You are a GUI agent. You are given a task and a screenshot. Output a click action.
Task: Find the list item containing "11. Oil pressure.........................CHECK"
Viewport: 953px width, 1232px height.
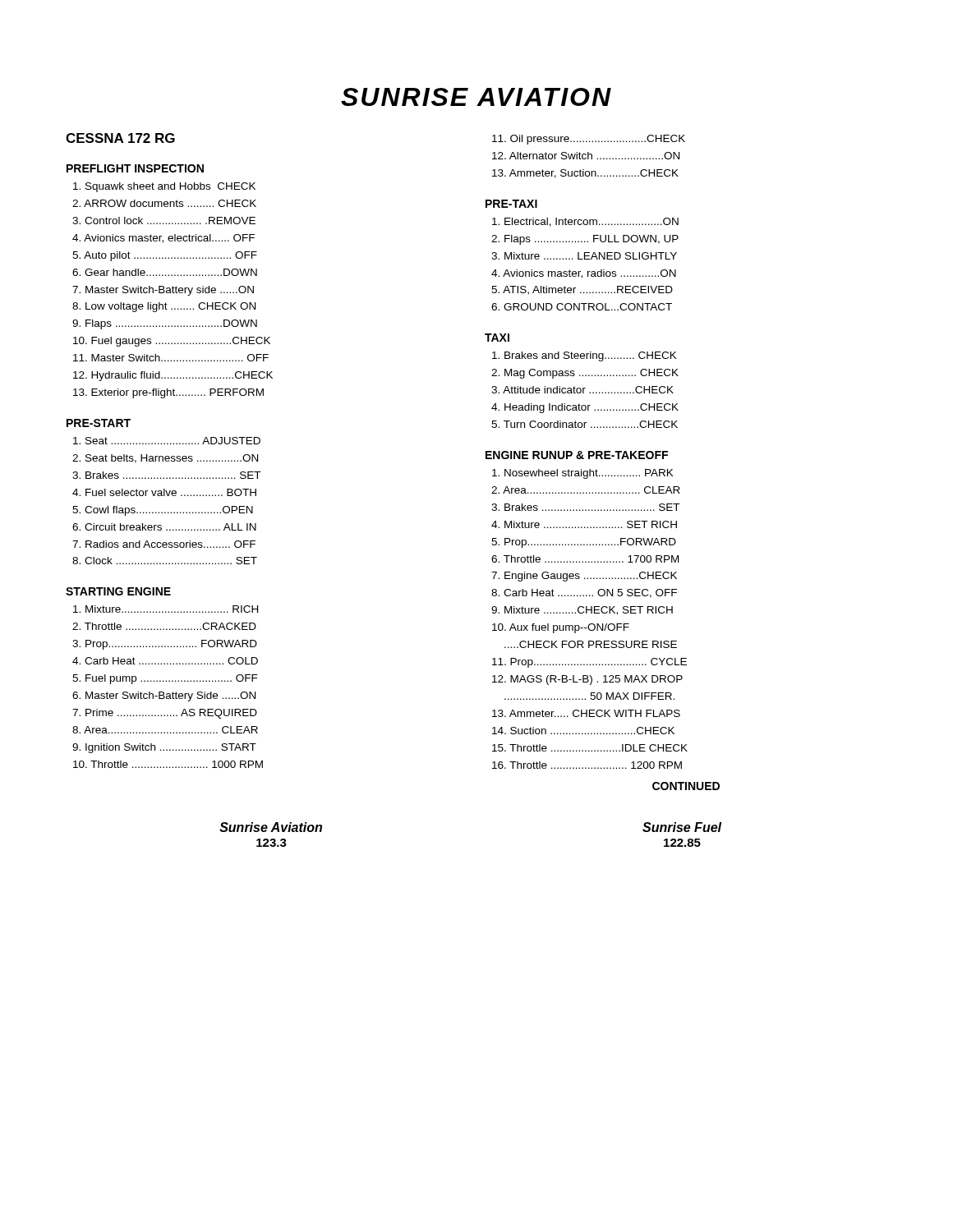[588, 138]
